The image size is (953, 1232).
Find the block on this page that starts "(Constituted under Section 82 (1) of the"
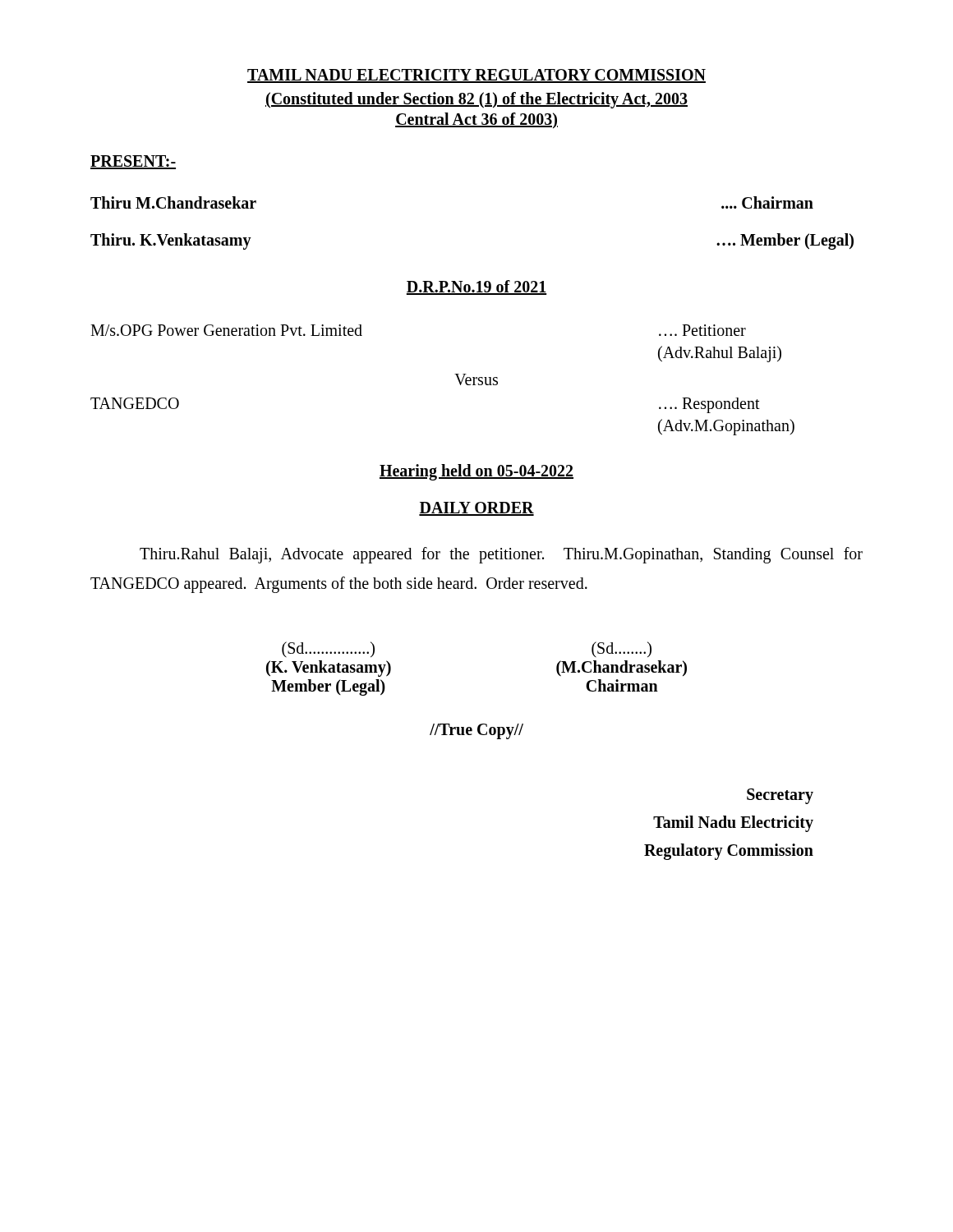tap(476, 99)
